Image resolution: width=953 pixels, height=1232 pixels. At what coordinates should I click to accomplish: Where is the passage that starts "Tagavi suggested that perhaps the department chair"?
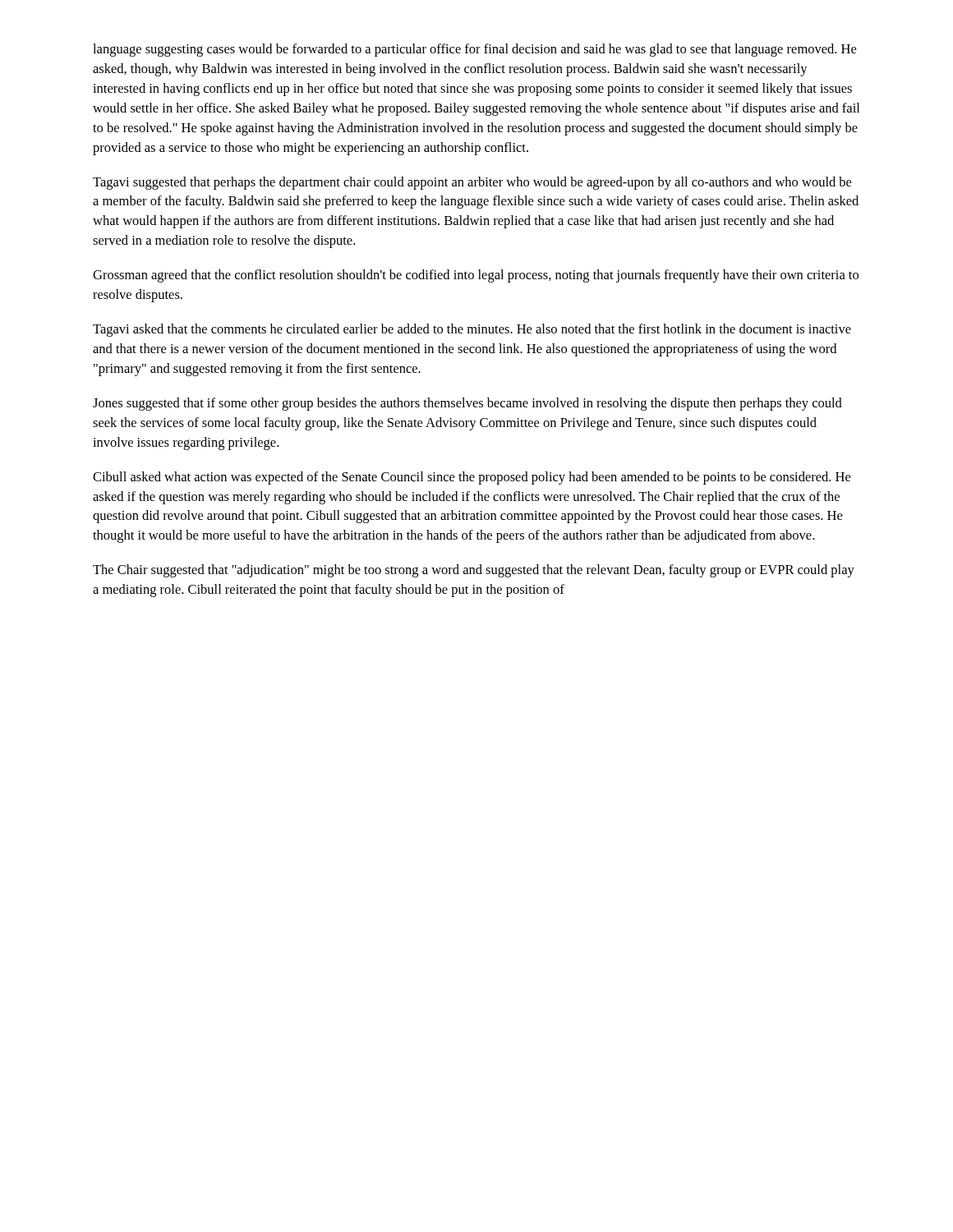point(476,211)
